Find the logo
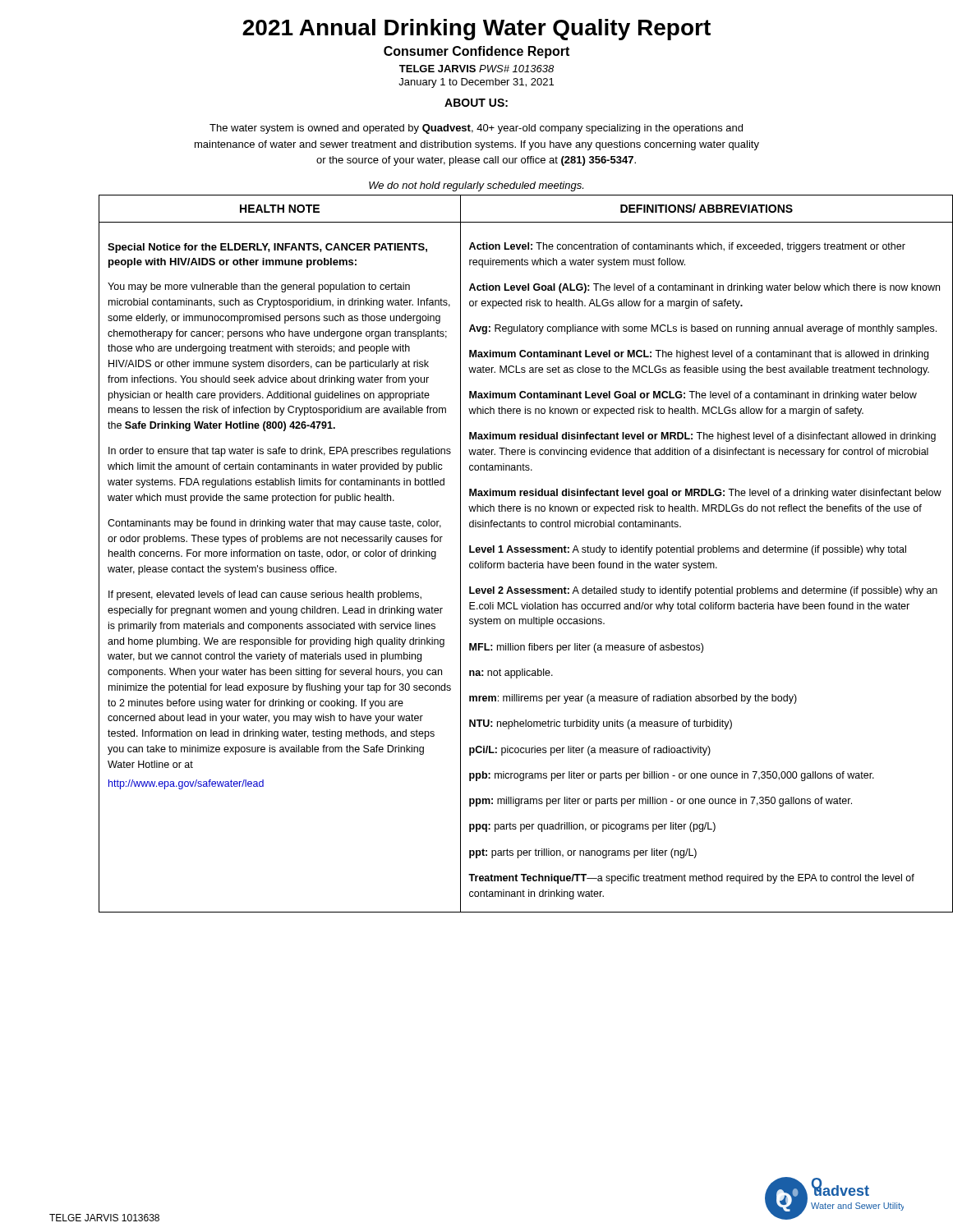Viewport: 953px width, 1232px height. (834, 1200)
